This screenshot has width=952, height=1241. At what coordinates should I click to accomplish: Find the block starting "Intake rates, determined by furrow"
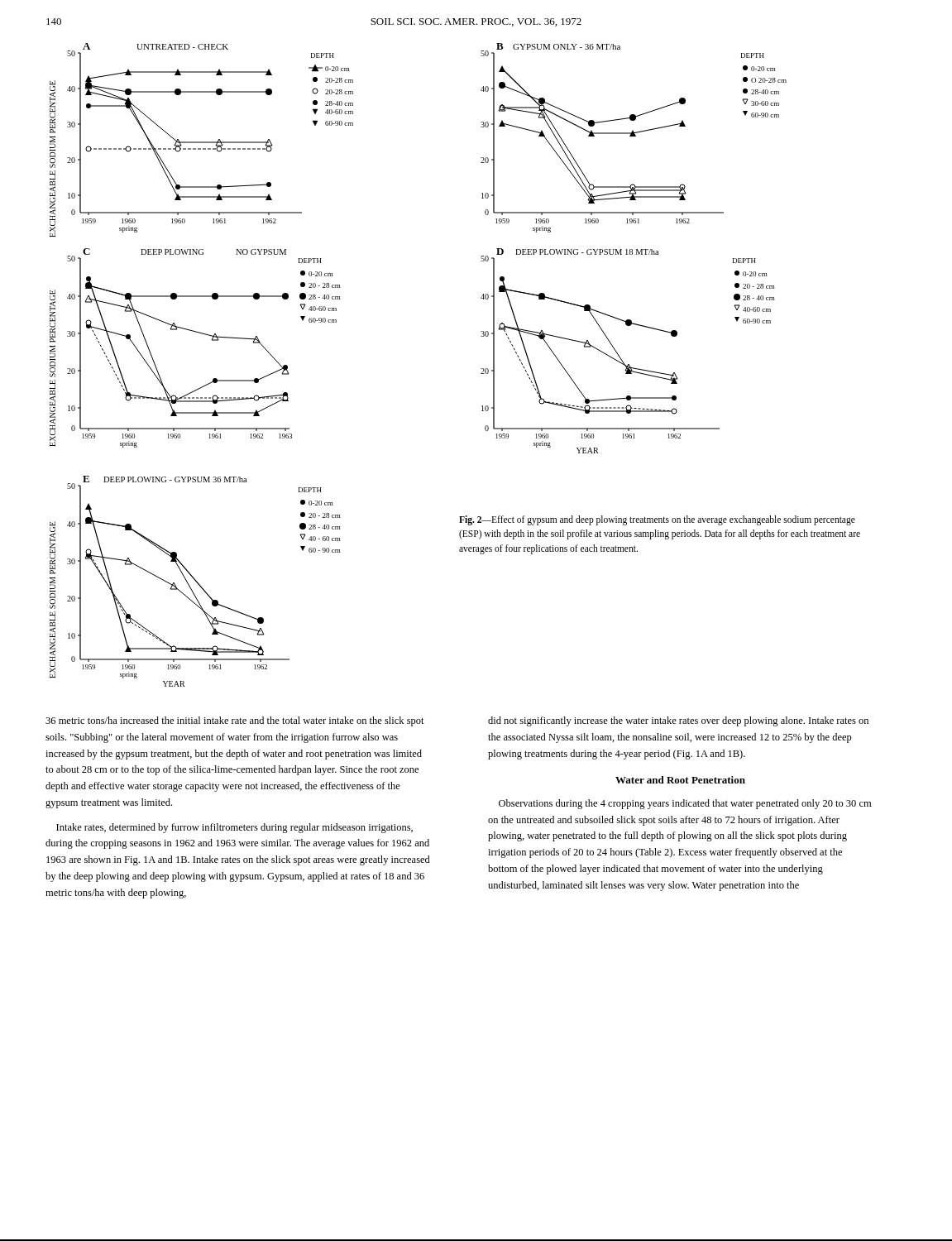238,860
